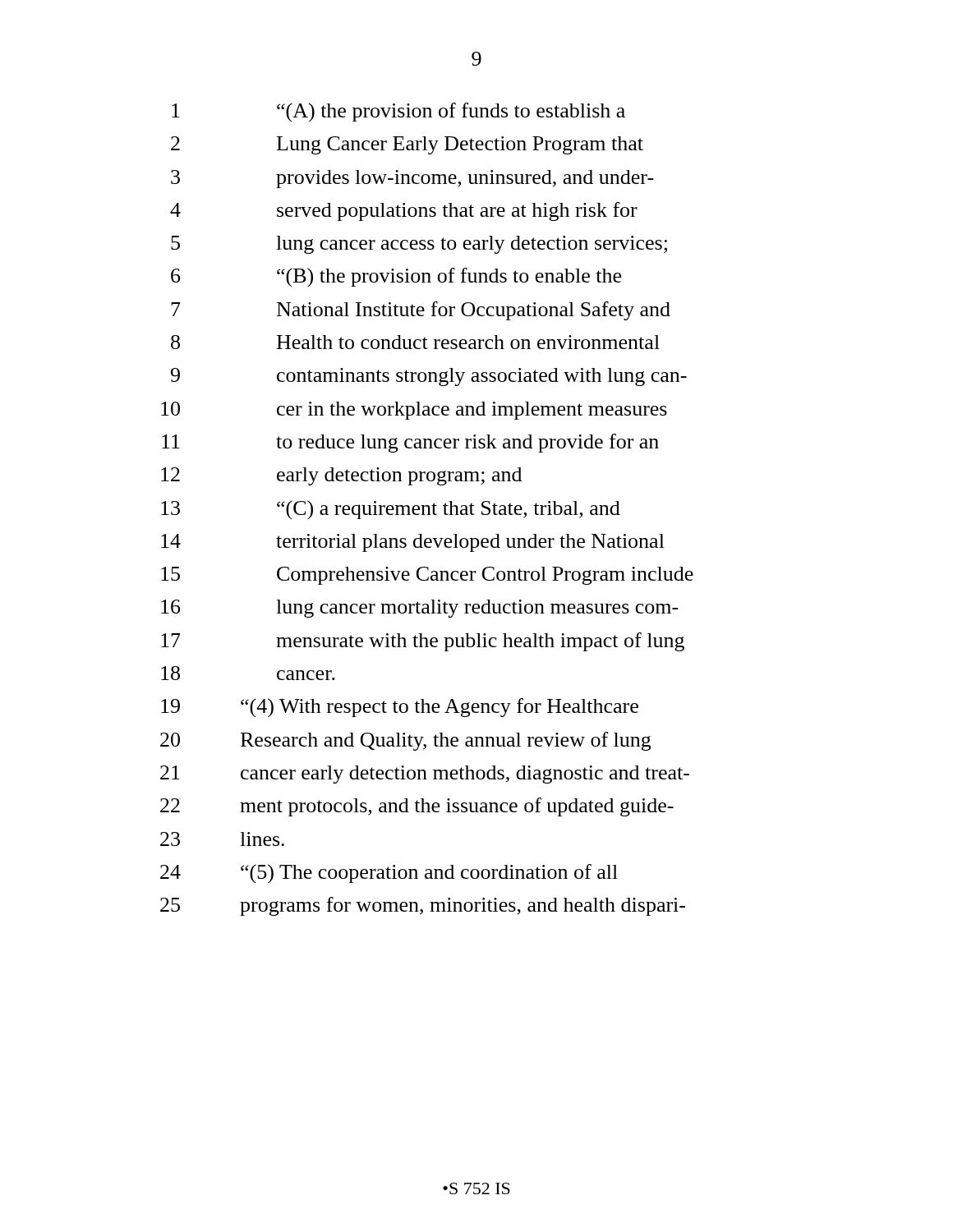953x1232 pixels.
Task: Find the block starting "19 “(4) With respect to the"
Action: pyautogui.click(x=496, y=707)
